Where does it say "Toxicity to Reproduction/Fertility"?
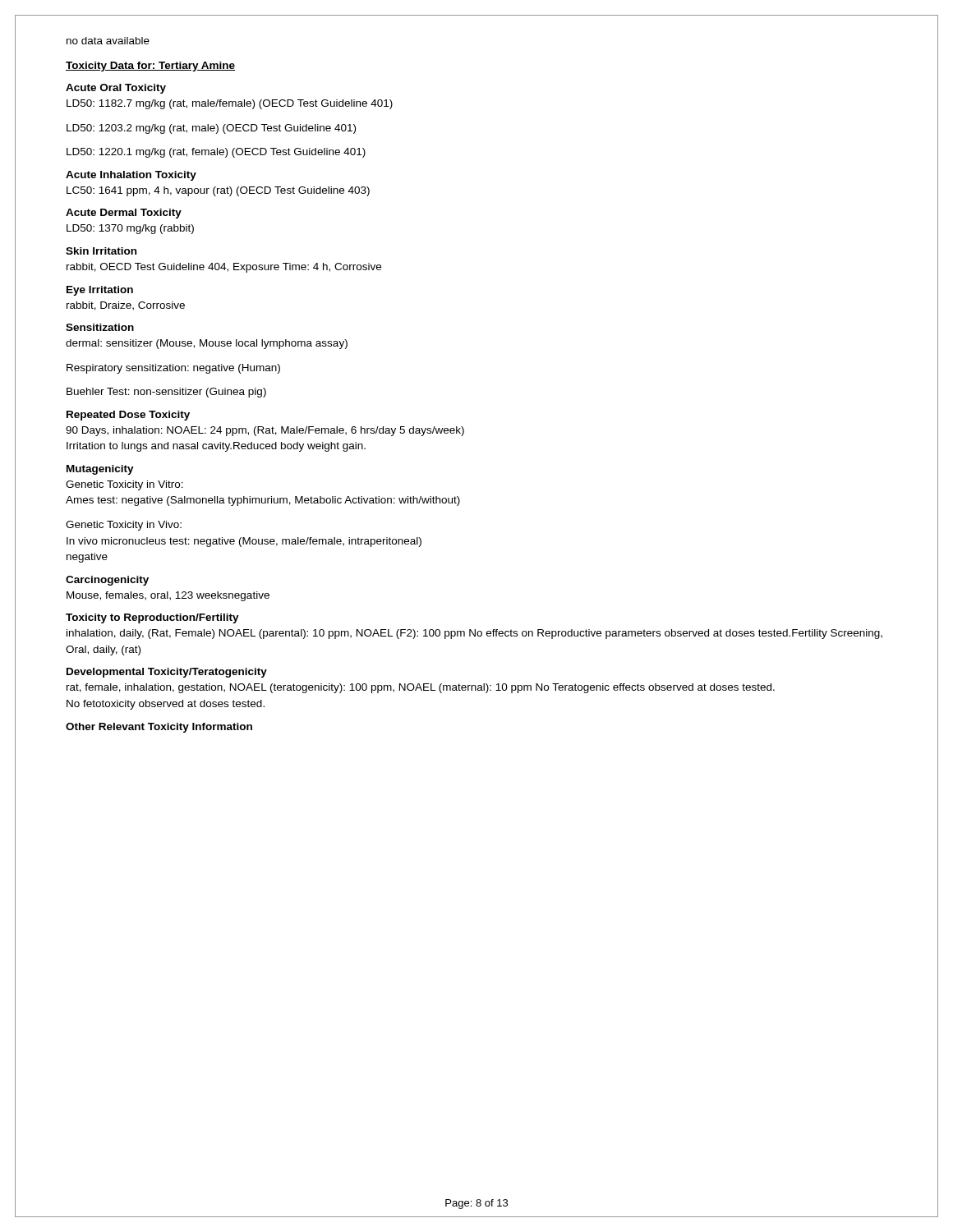The image size is (953, 1232). [152, 617]
